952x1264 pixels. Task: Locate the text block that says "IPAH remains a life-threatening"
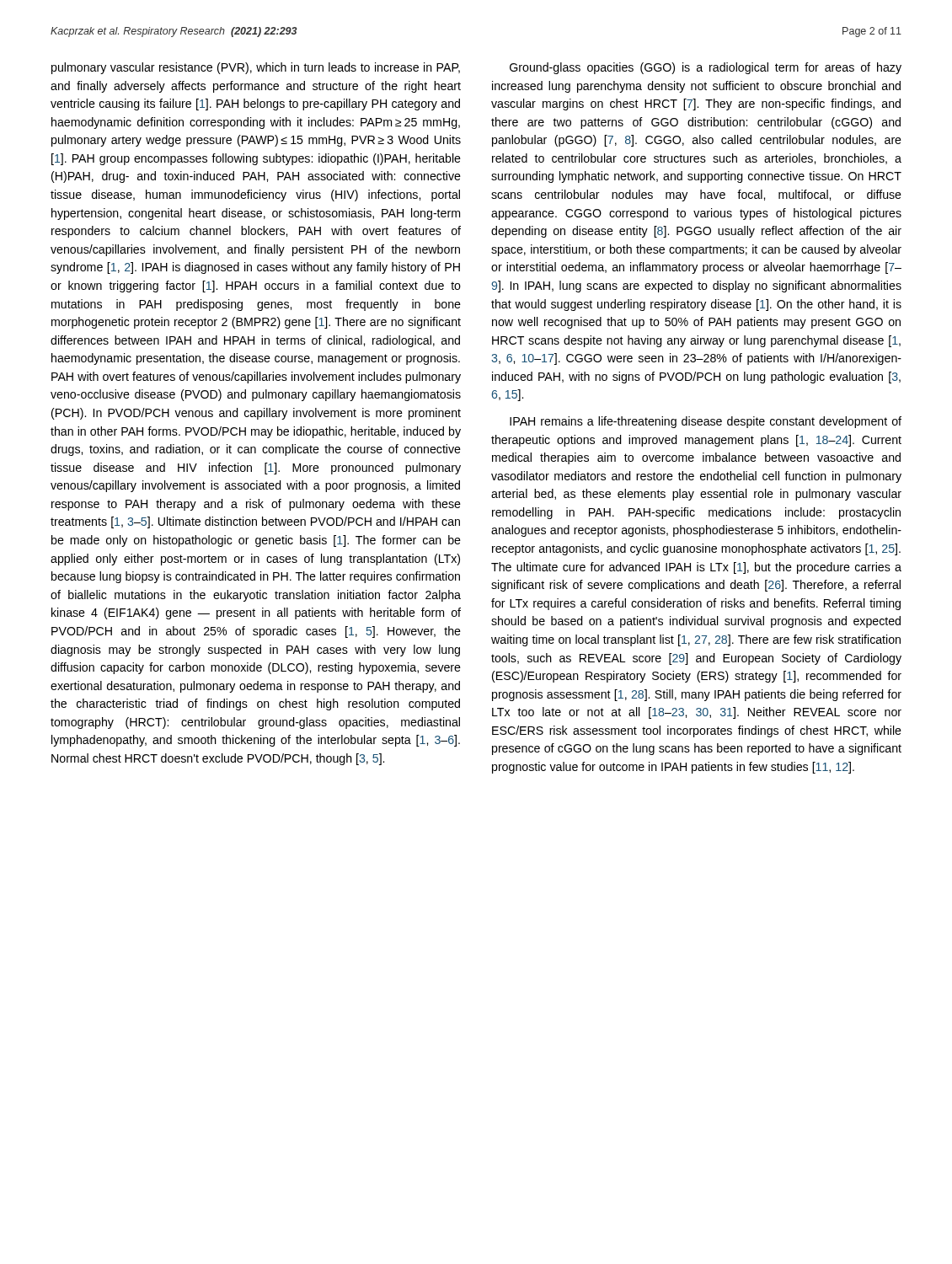(696, 595)
